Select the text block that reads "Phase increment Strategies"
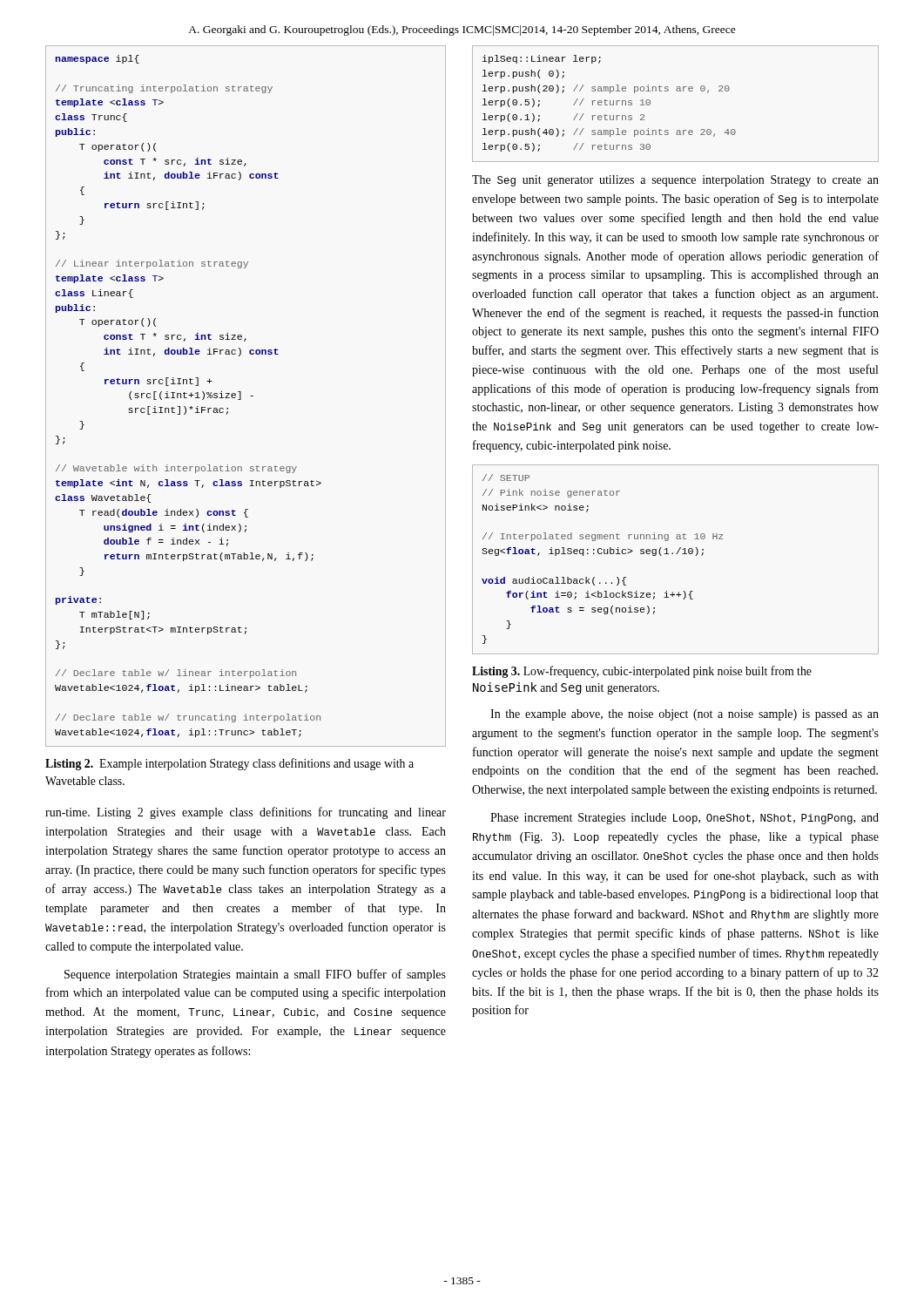Viewport: 924px width, 1307px height. [x=675, y=914]
